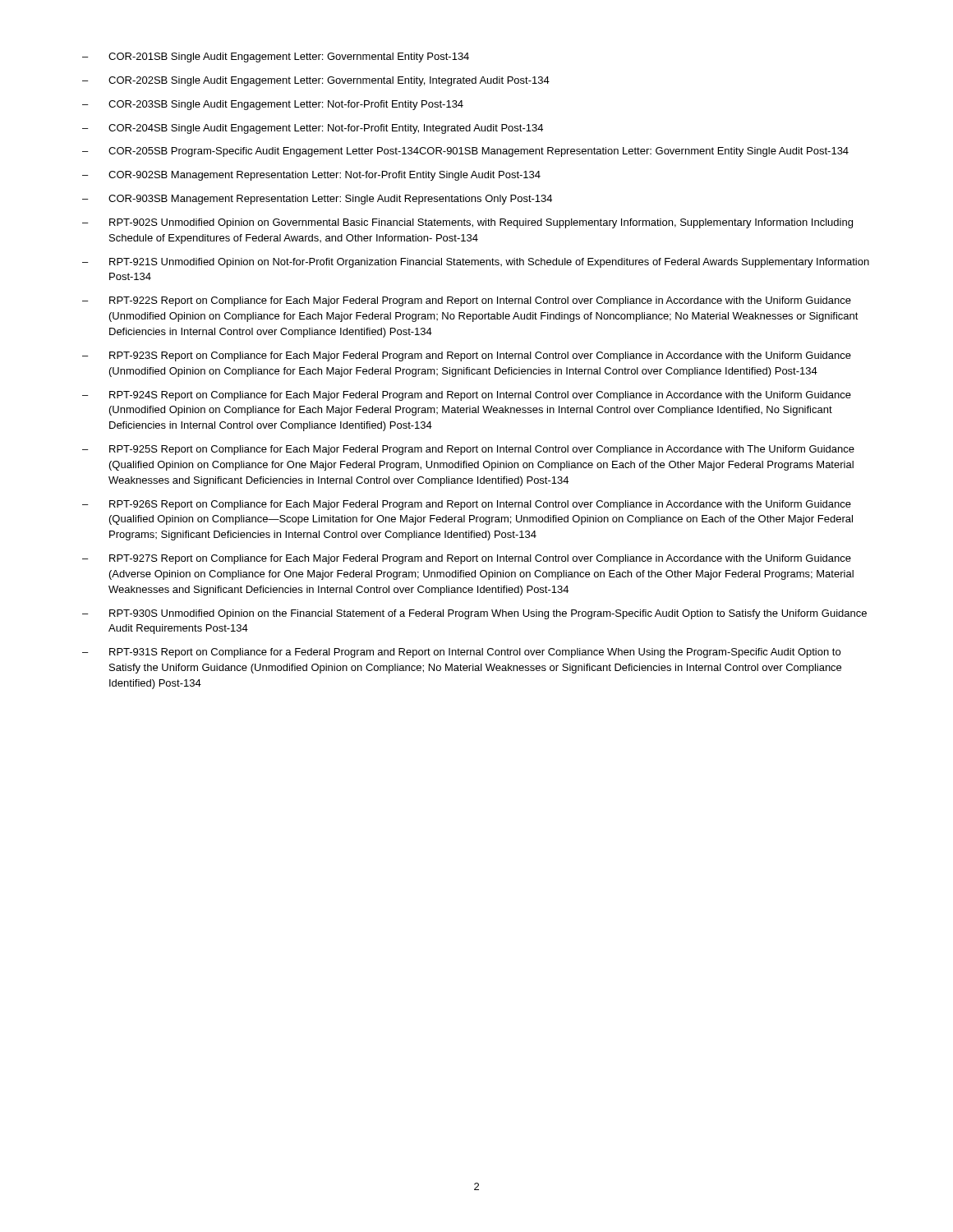Select the region starting "– RPT-931S Report on Compliance for"
This screenshot has width=953, height=1232.
[476, 668]
